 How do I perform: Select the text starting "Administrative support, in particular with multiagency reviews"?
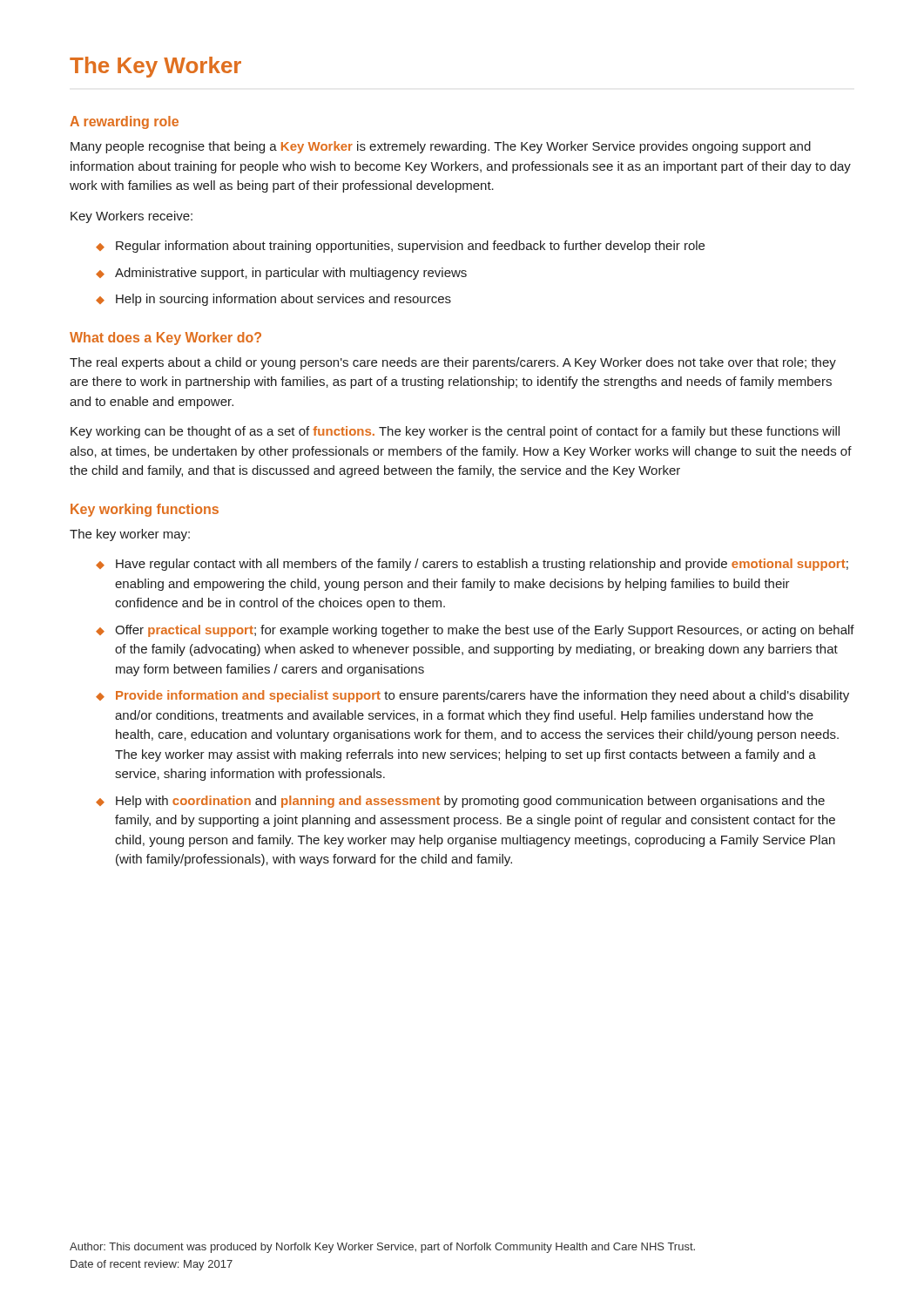point(291,272)
